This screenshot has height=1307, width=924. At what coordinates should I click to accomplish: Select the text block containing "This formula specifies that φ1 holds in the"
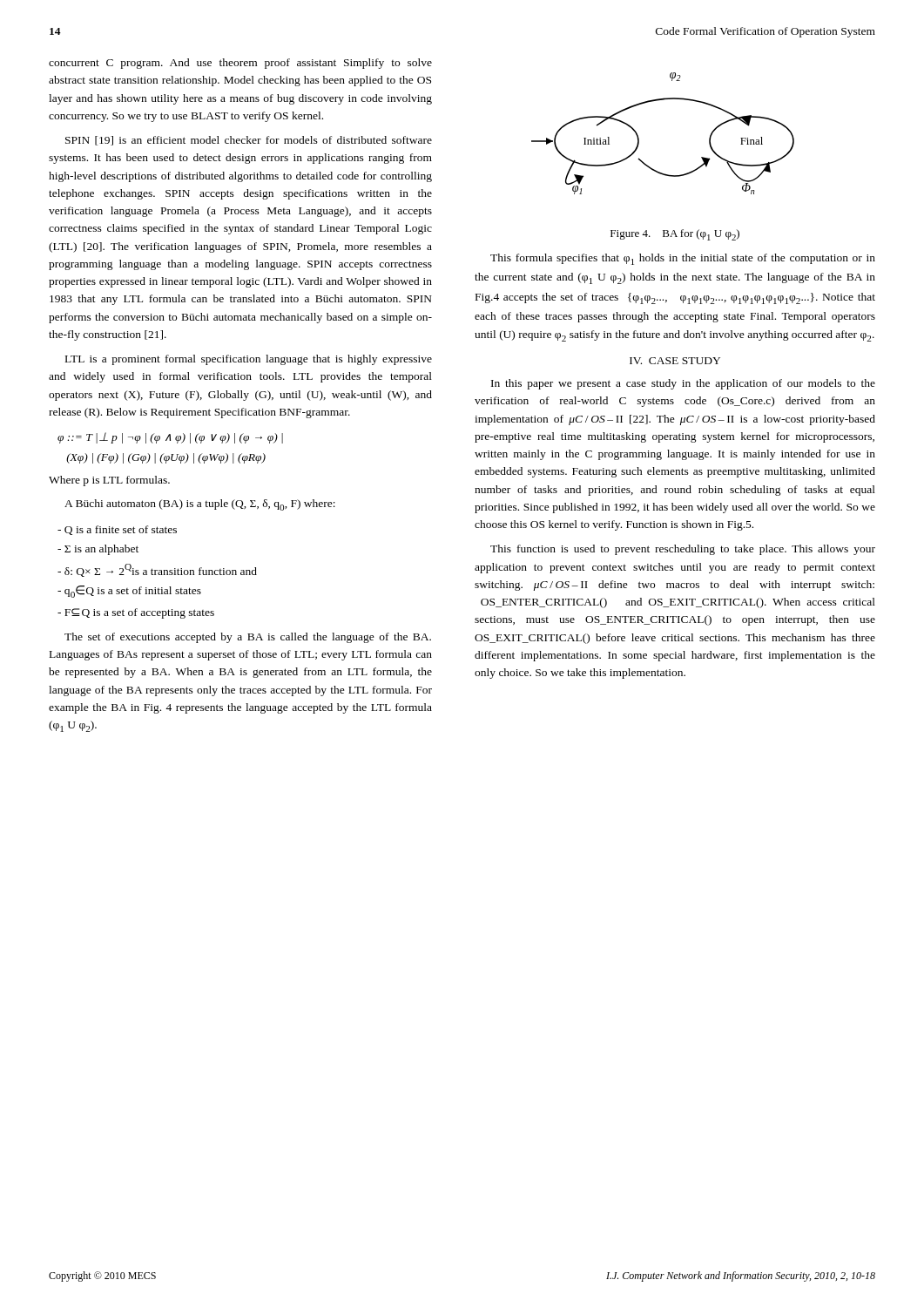tap(675, 297)
